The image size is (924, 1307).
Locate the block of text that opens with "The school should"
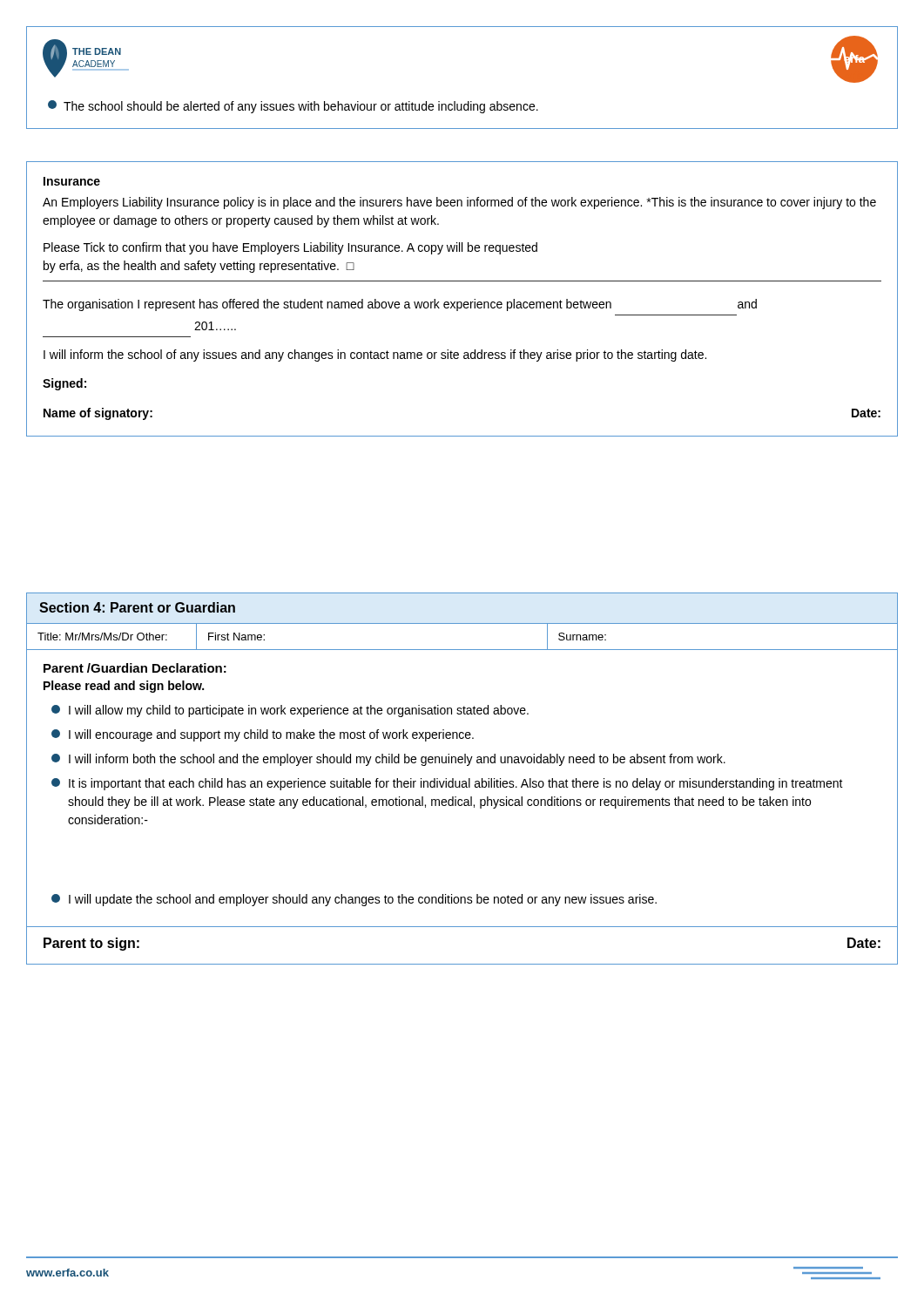point(301,106)
